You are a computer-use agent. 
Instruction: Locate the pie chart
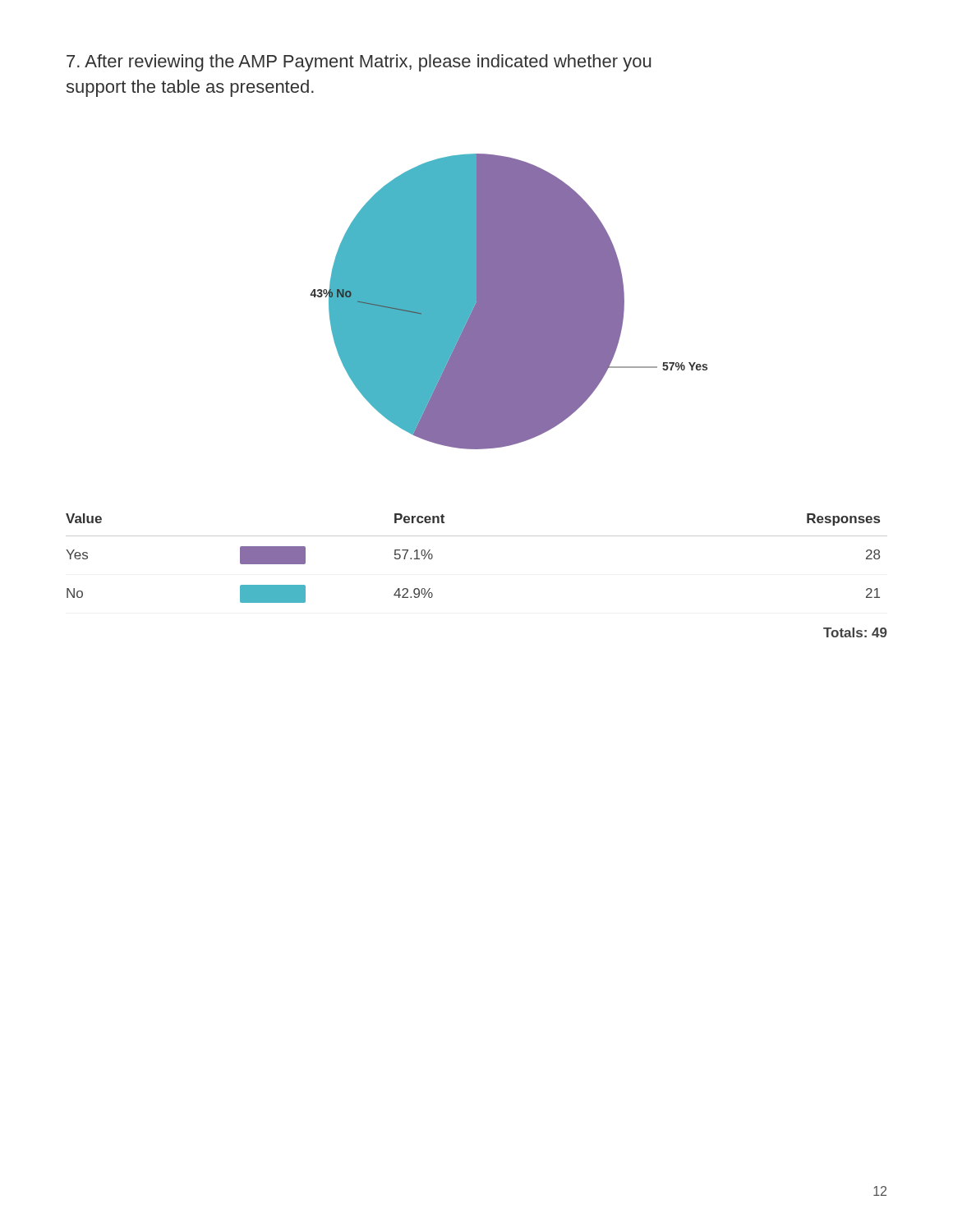pos(476,301)
